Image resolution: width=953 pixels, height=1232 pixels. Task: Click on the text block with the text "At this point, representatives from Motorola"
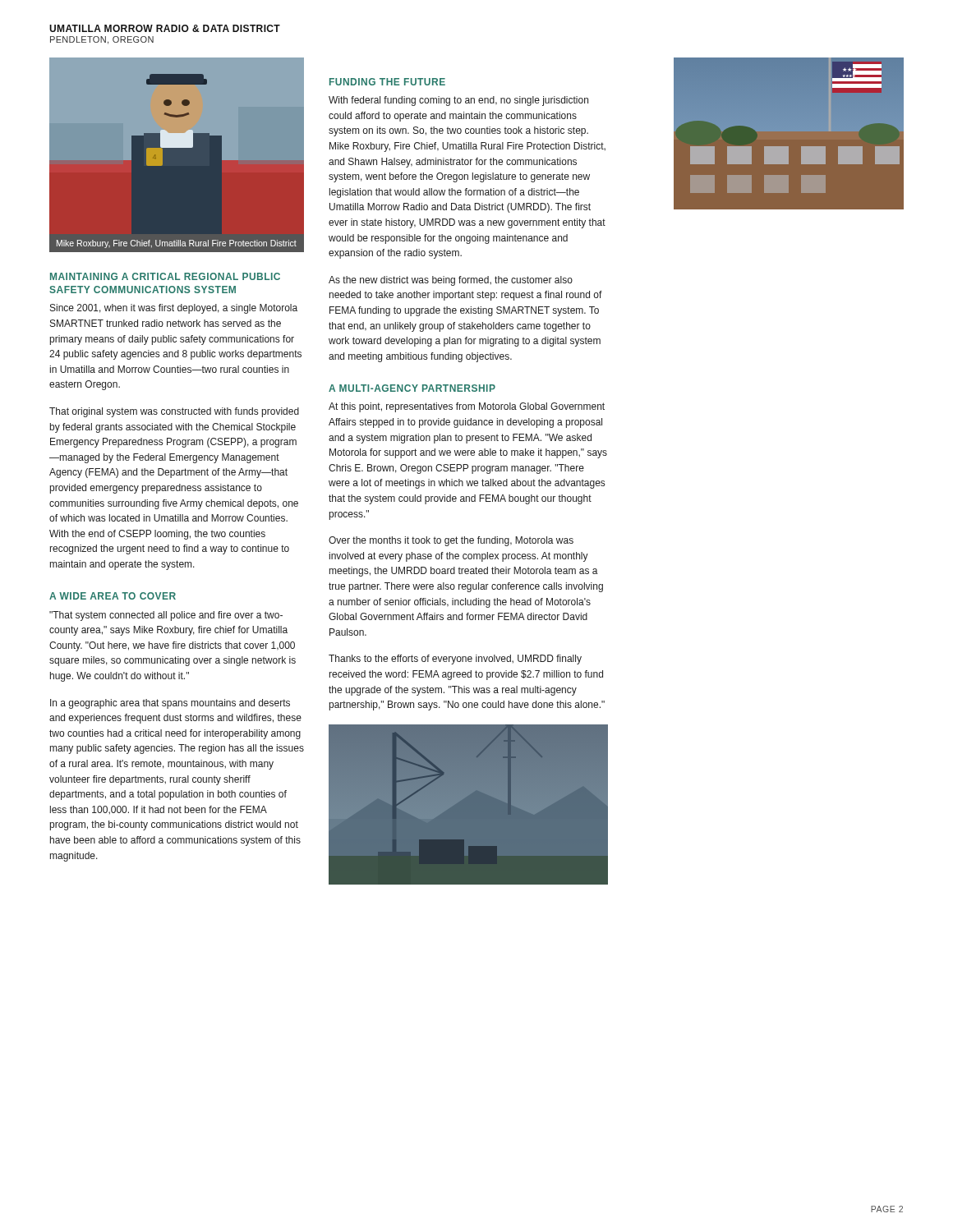coord(468,460)
